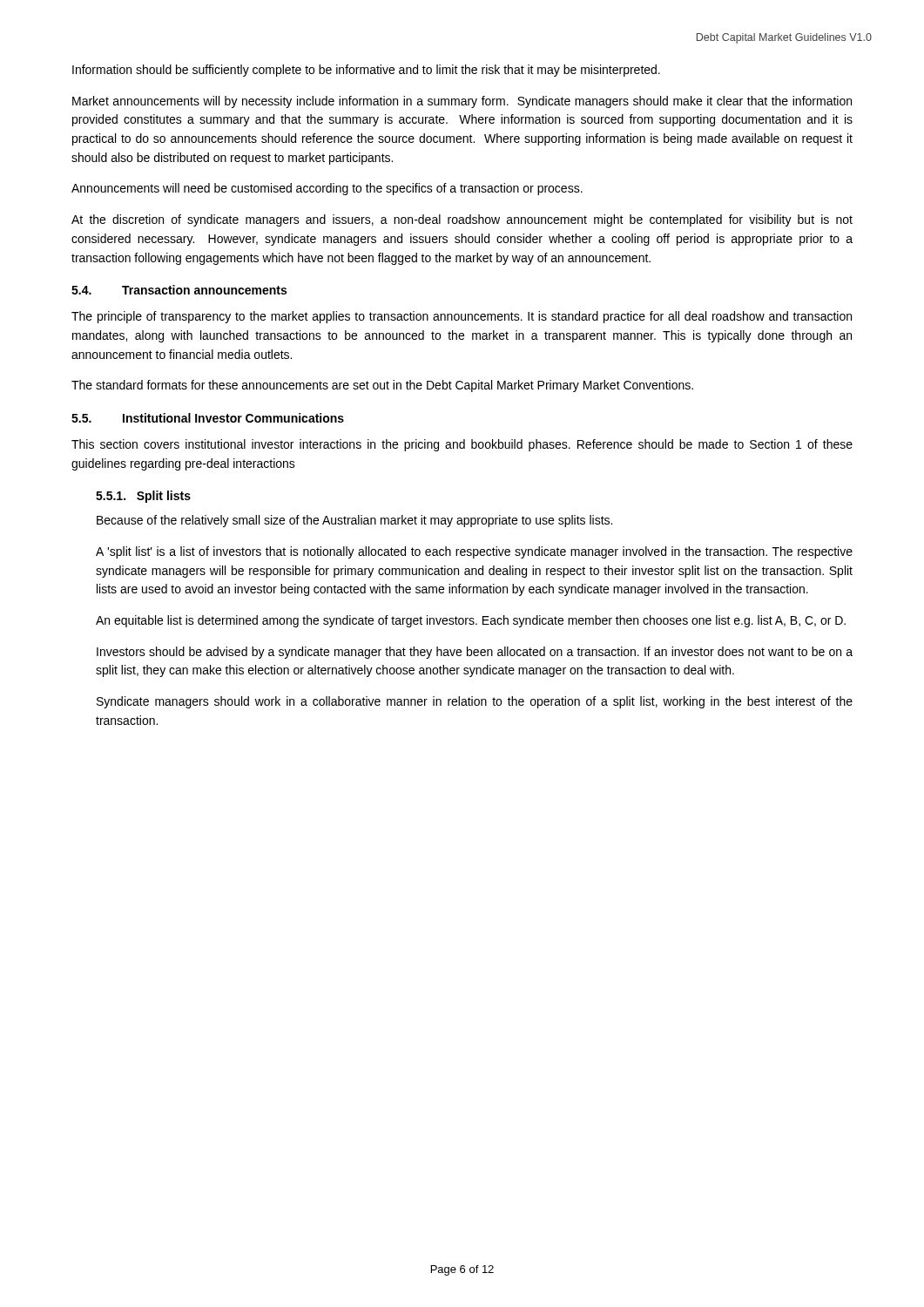Point to the region starting "Syndicate managers should work in a collaborative manner"
This screenshot has width=924, height=1307.
coord(474,711)
